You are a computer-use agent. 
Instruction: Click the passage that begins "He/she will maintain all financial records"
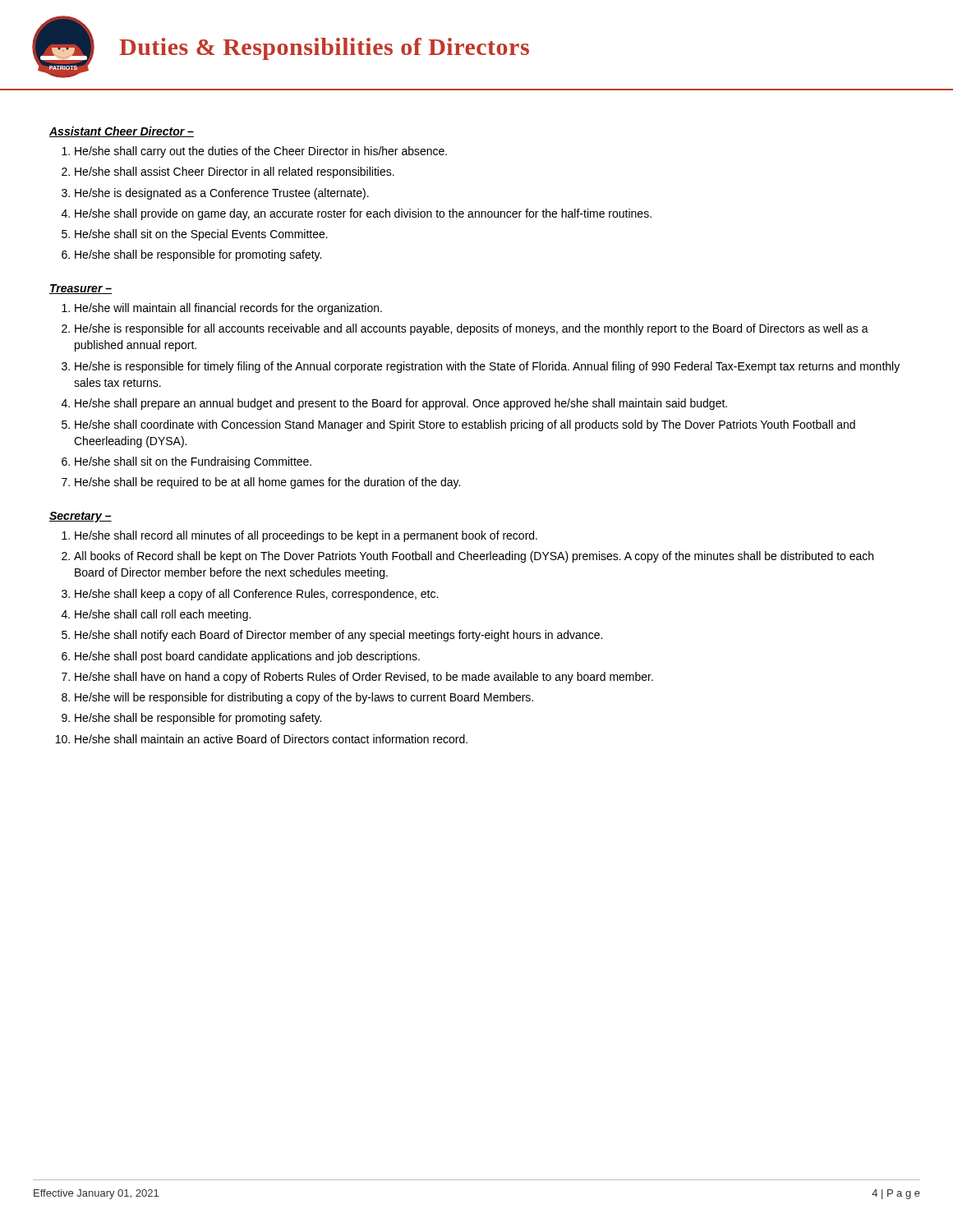pos(228,309)
